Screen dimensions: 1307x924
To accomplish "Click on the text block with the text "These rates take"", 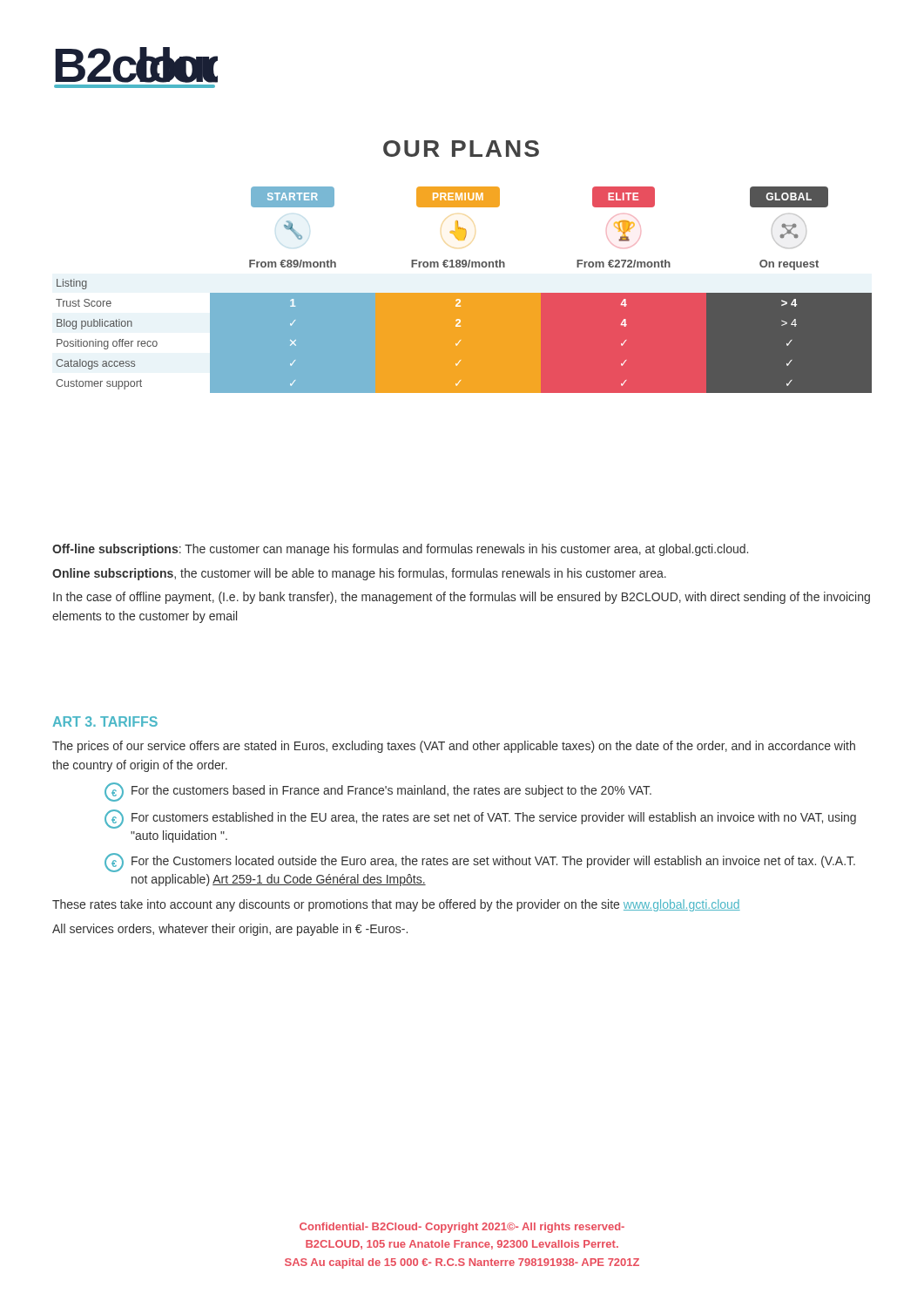I will (x=462, y=918).
